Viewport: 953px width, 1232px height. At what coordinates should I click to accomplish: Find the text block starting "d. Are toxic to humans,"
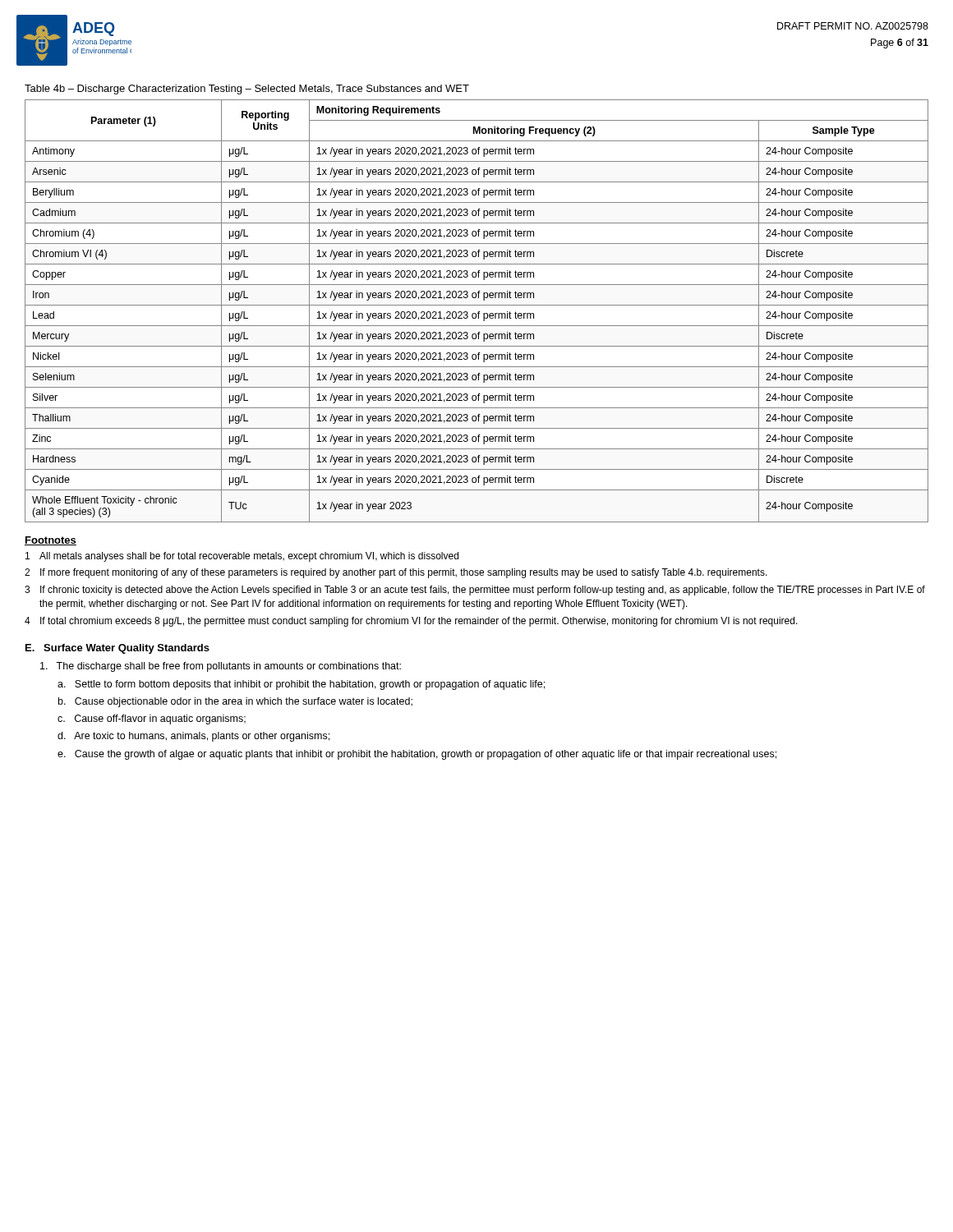pyautogui.click(x=194, y=736)
